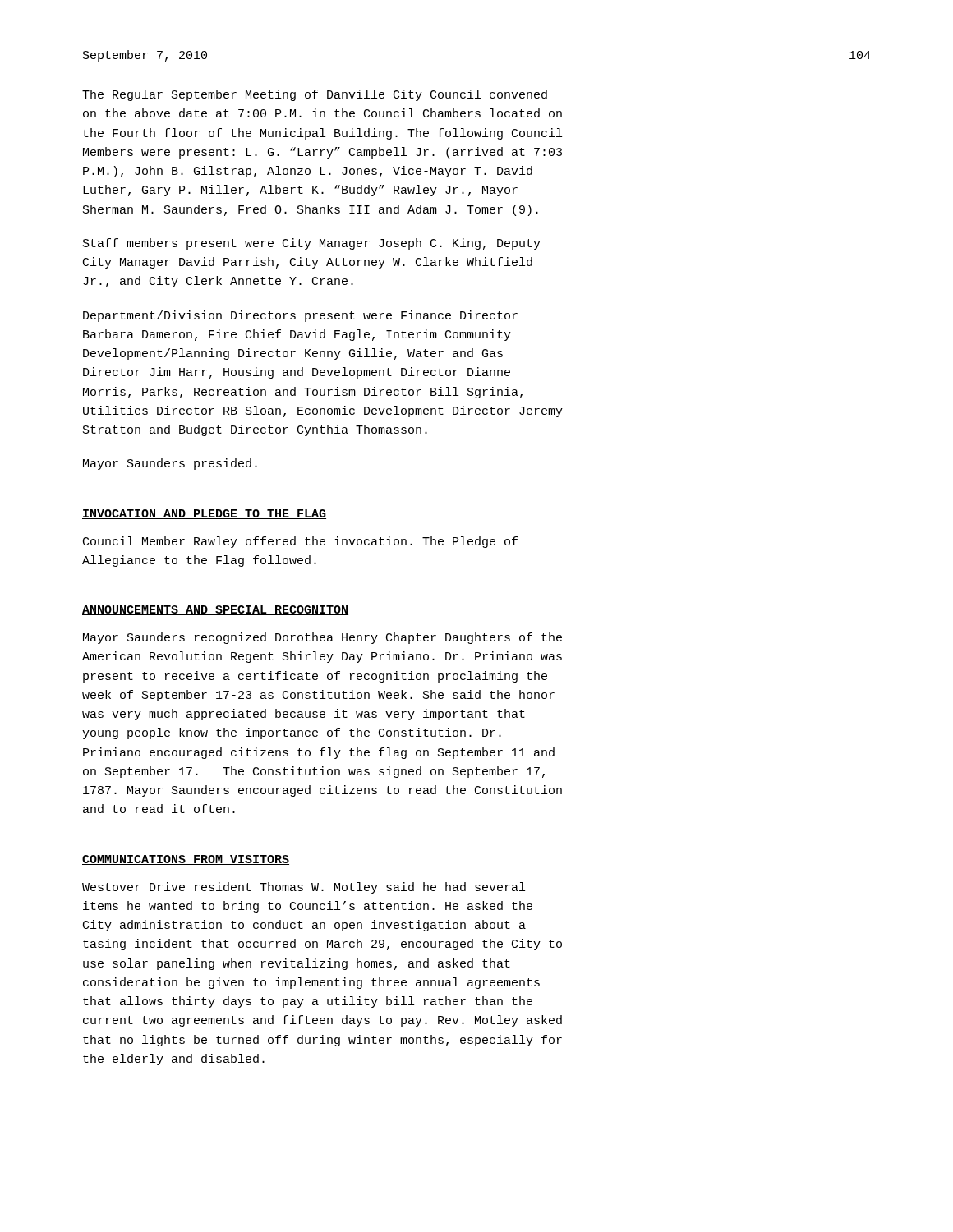Locate the text block with the text "Department/Division Directors present were Finance Director Barbara Dameron,"

coord(322,373)
